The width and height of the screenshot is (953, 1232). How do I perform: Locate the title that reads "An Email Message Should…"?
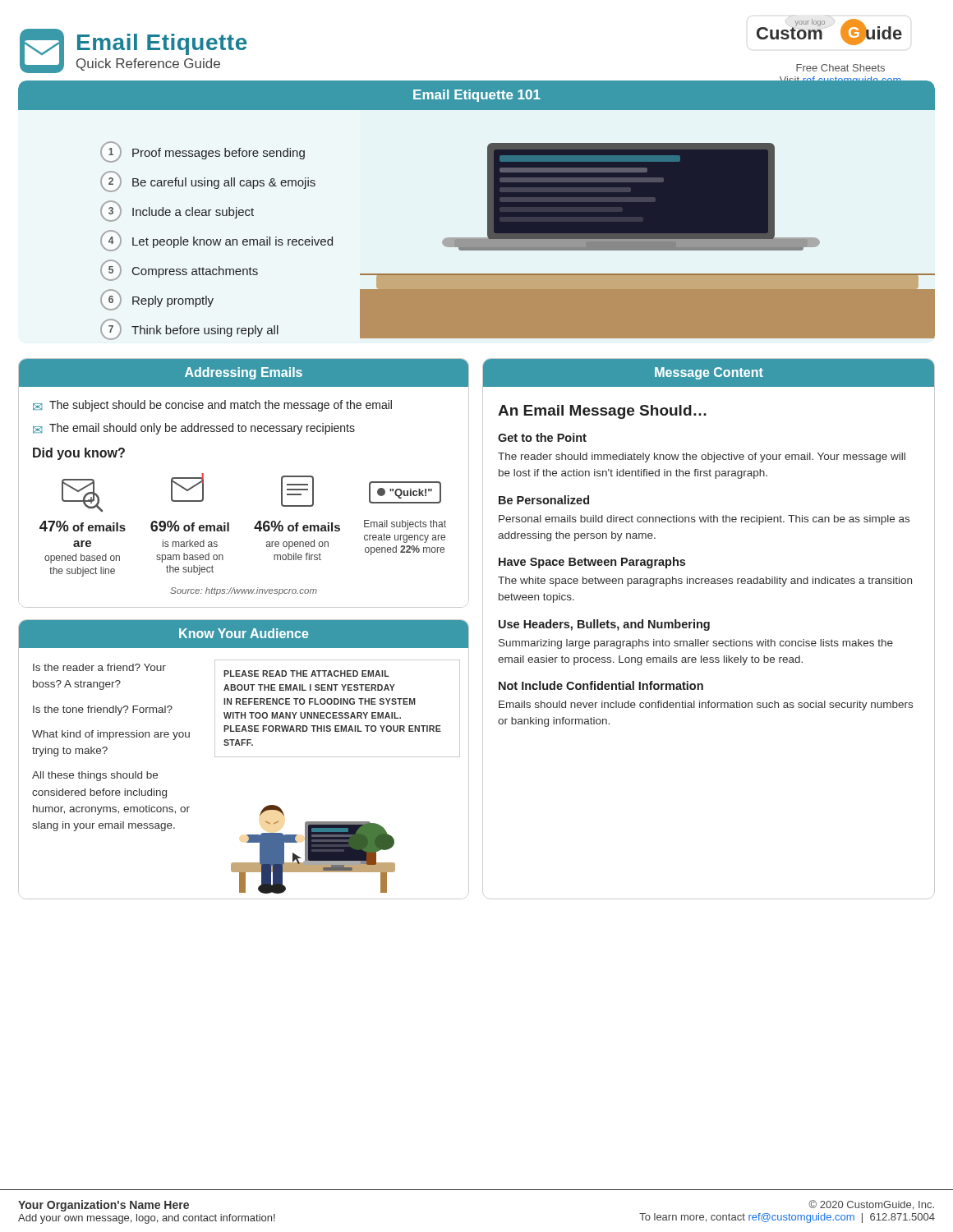click(603, 410)
